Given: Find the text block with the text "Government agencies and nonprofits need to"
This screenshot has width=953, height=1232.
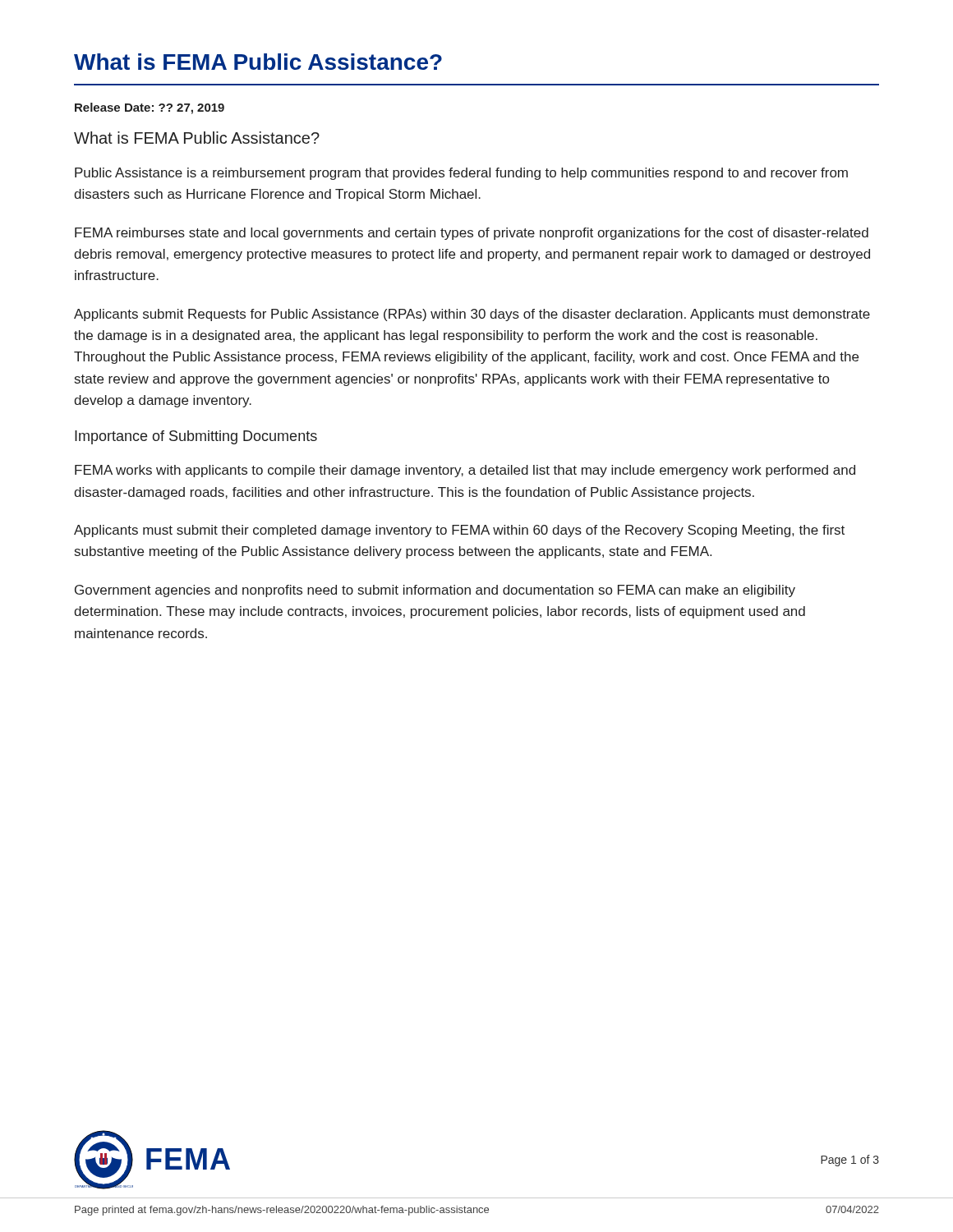Looking at the screenshot, I should click(x=440, y=612).
